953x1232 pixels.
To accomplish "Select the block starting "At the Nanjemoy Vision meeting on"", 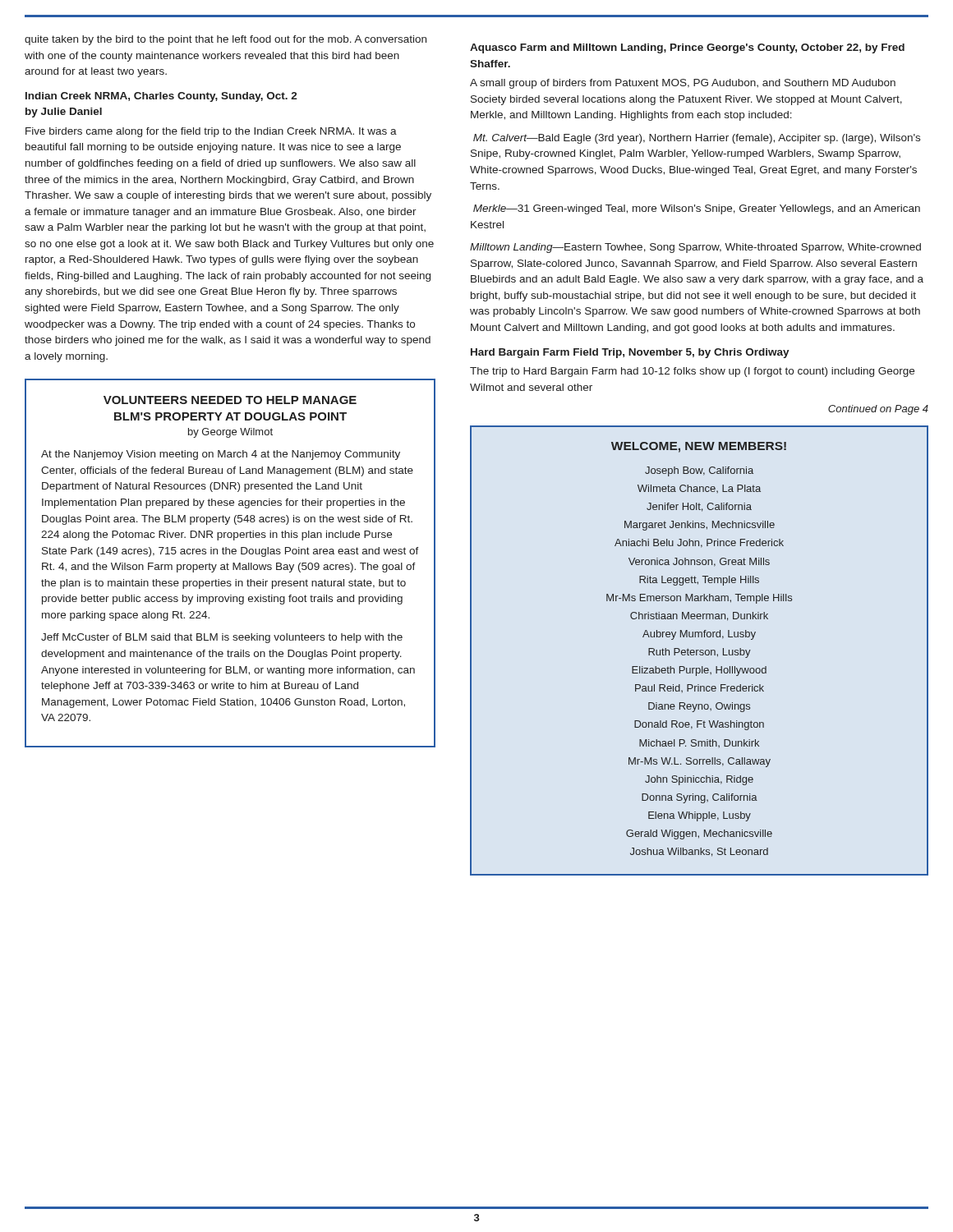I will coord(230,535).
